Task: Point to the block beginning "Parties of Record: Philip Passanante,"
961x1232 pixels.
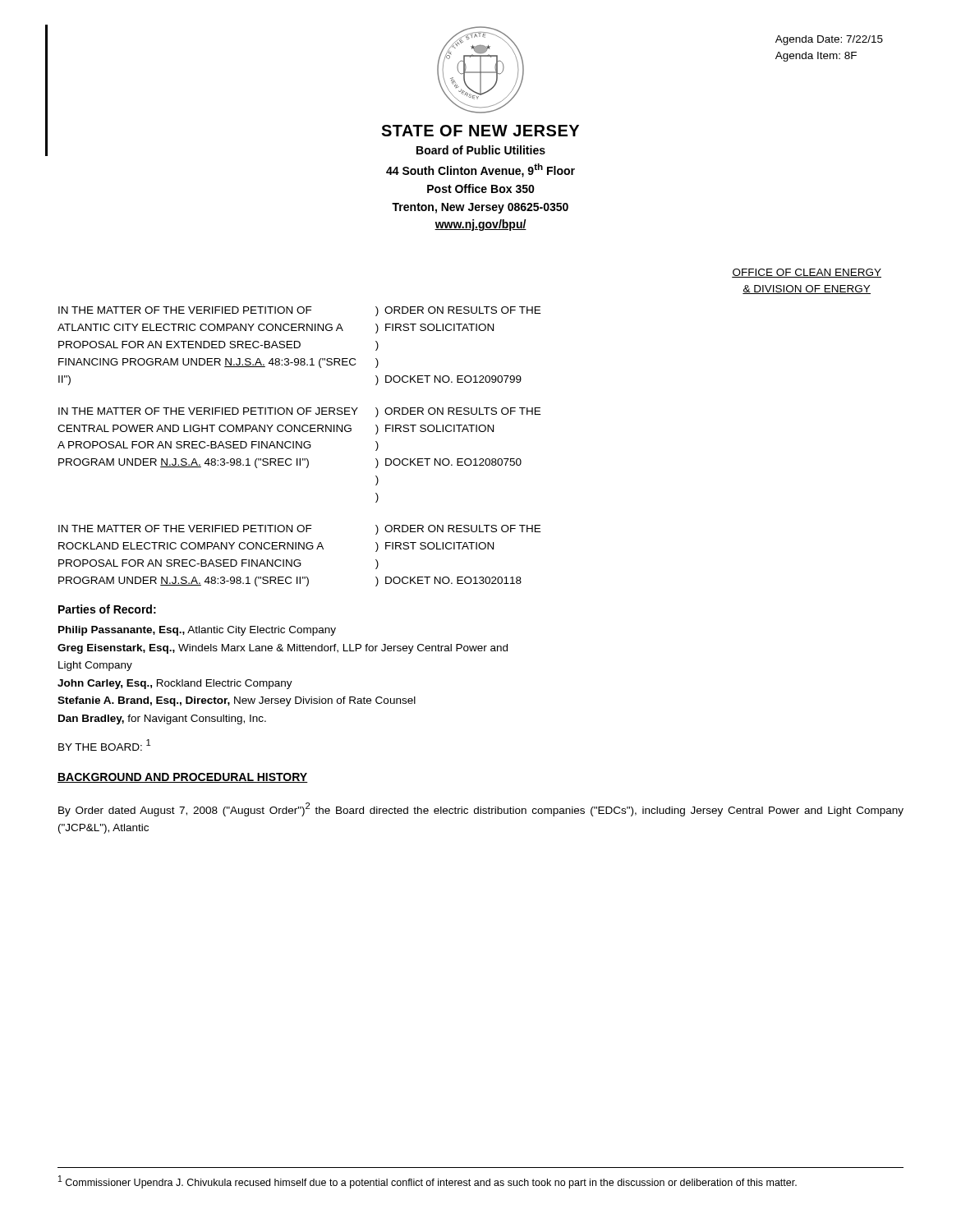Action: coord(107,609)
